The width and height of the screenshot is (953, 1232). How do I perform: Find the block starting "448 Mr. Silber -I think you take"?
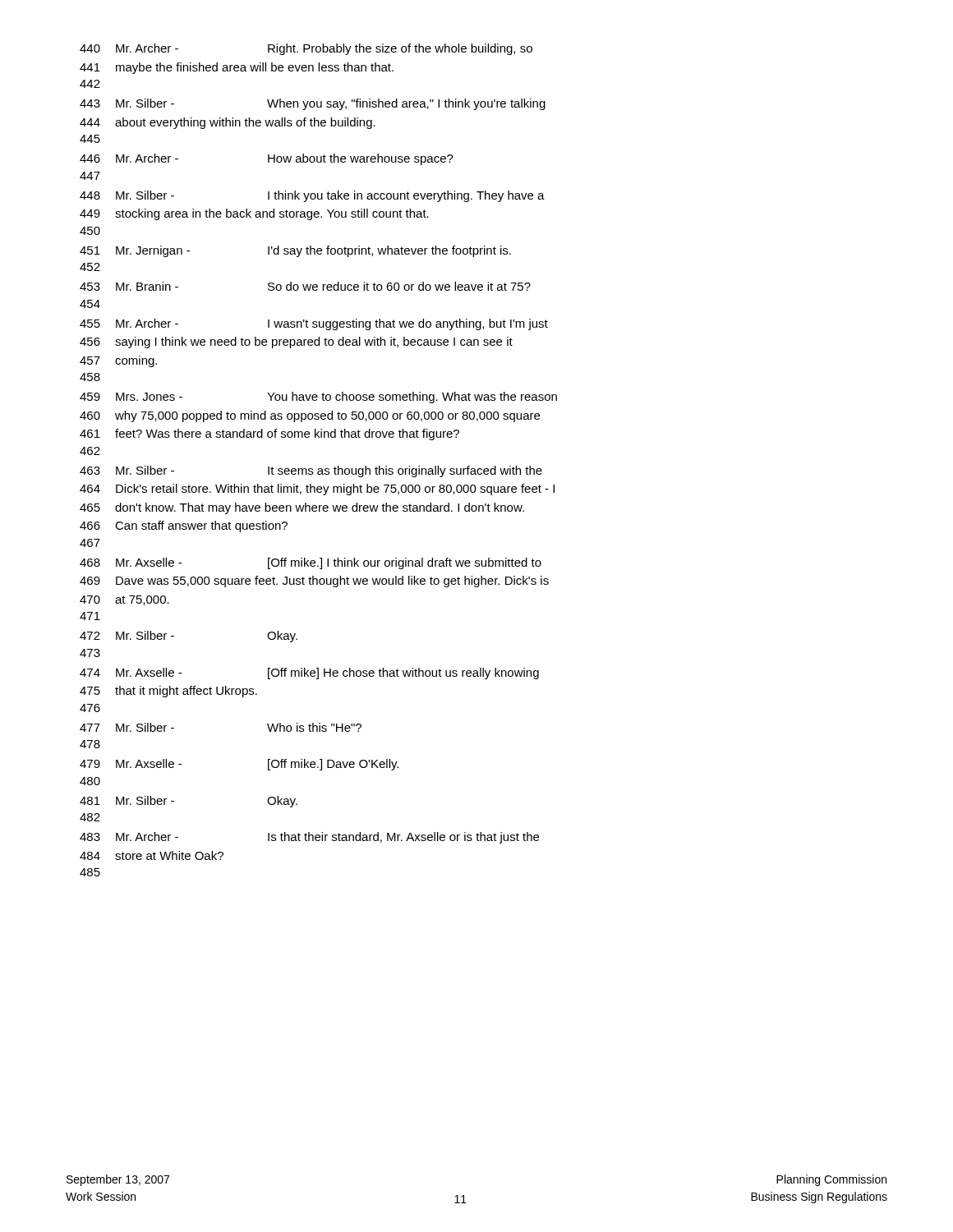pos(476,195)
